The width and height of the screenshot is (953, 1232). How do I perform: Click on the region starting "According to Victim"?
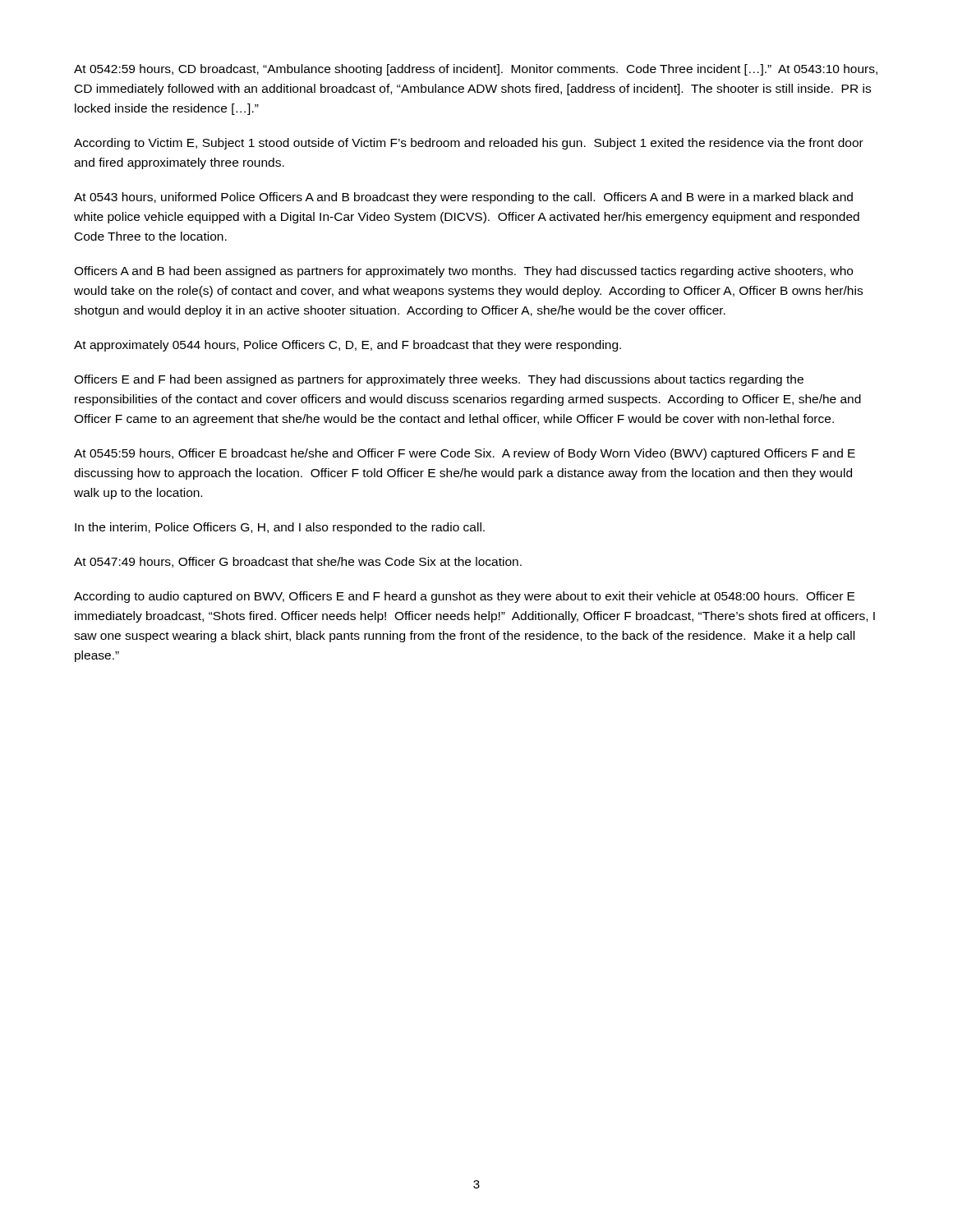point(469,152)
